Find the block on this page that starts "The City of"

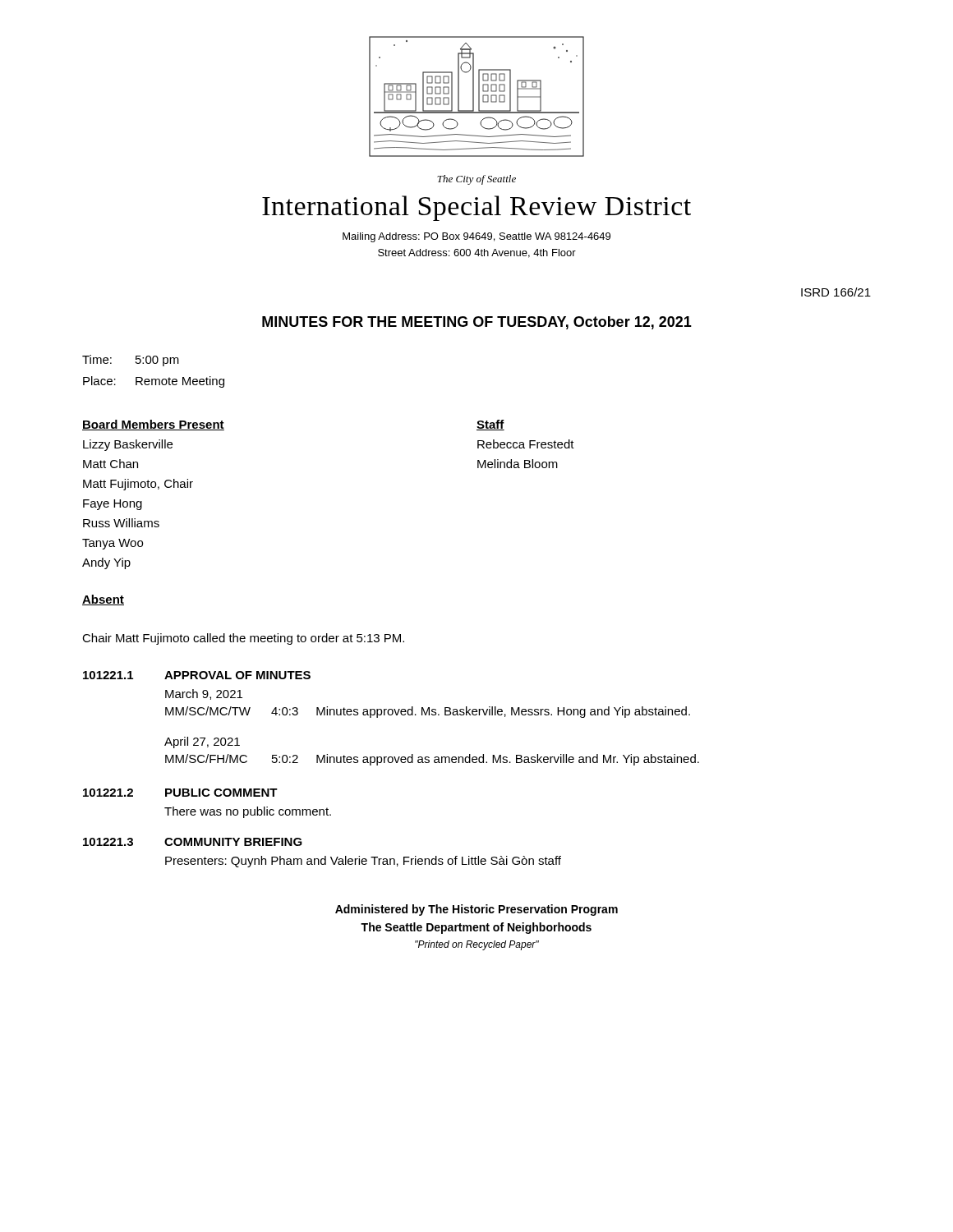point(476,179)
